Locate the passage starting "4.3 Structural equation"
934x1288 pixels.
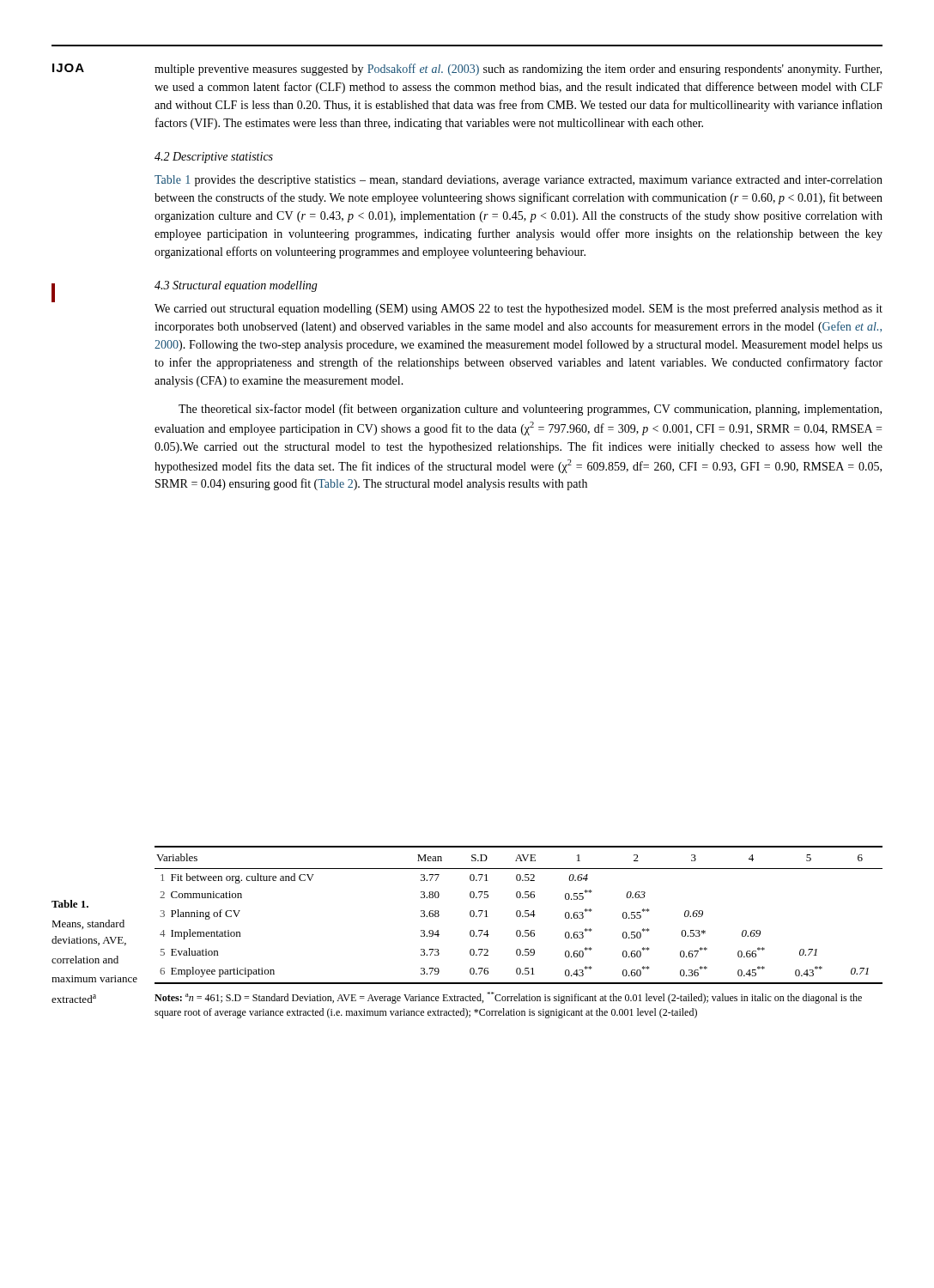(236, 286)
